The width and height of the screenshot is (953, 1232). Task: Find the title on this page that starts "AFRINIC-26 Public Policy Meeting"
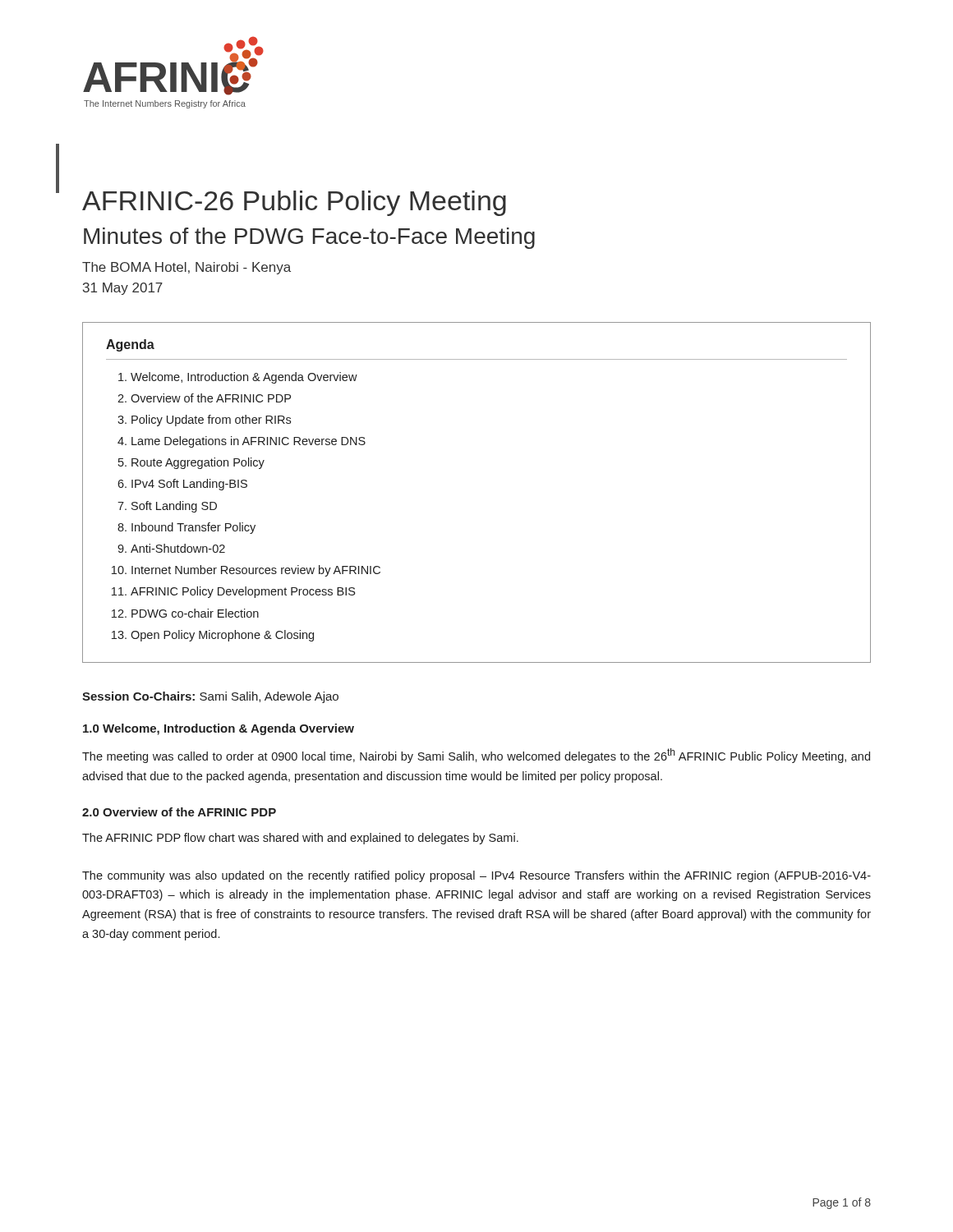tap(476, 241)
